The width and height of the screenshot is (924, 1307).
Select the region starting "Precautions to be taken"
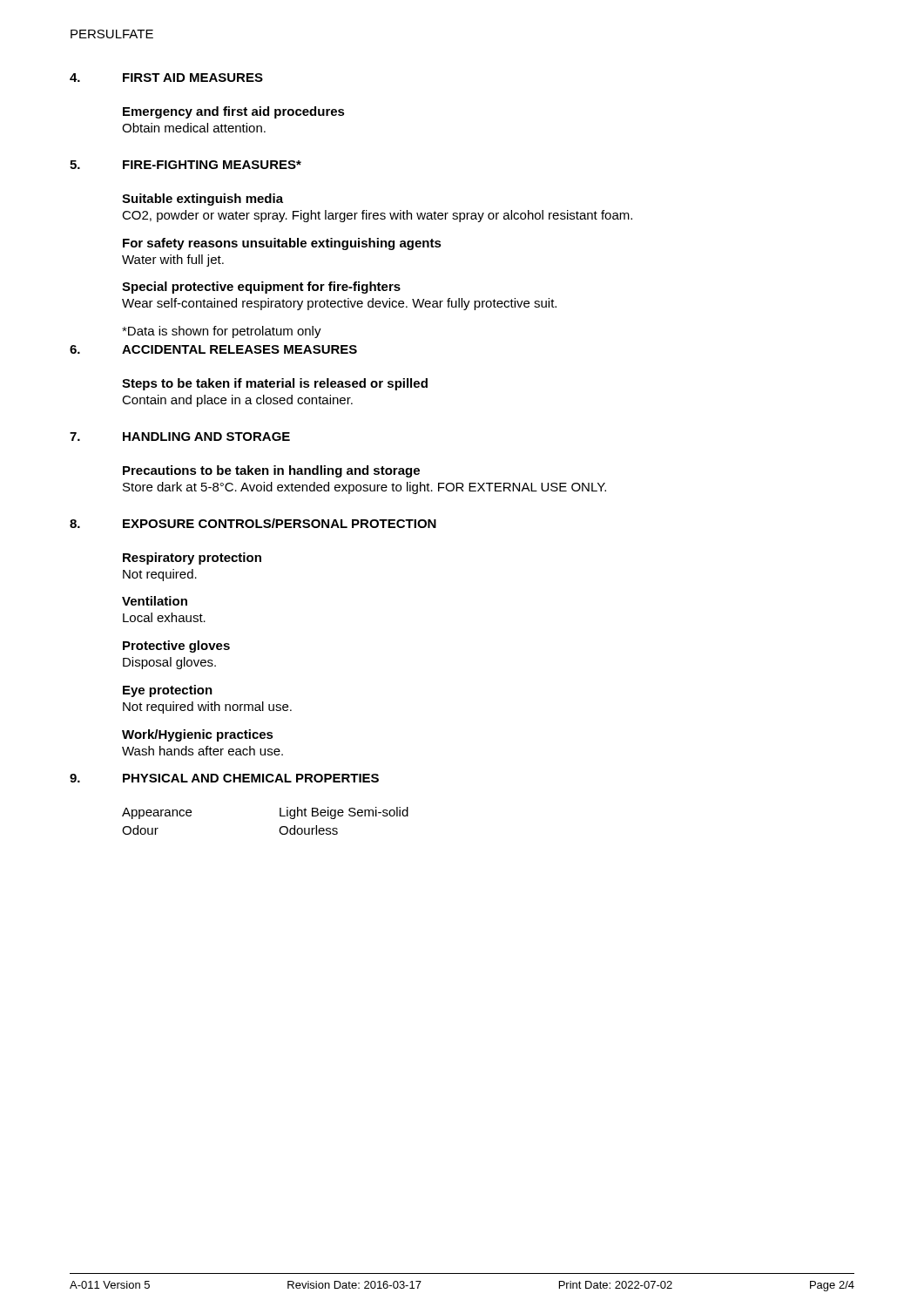(x=488, y=479)
